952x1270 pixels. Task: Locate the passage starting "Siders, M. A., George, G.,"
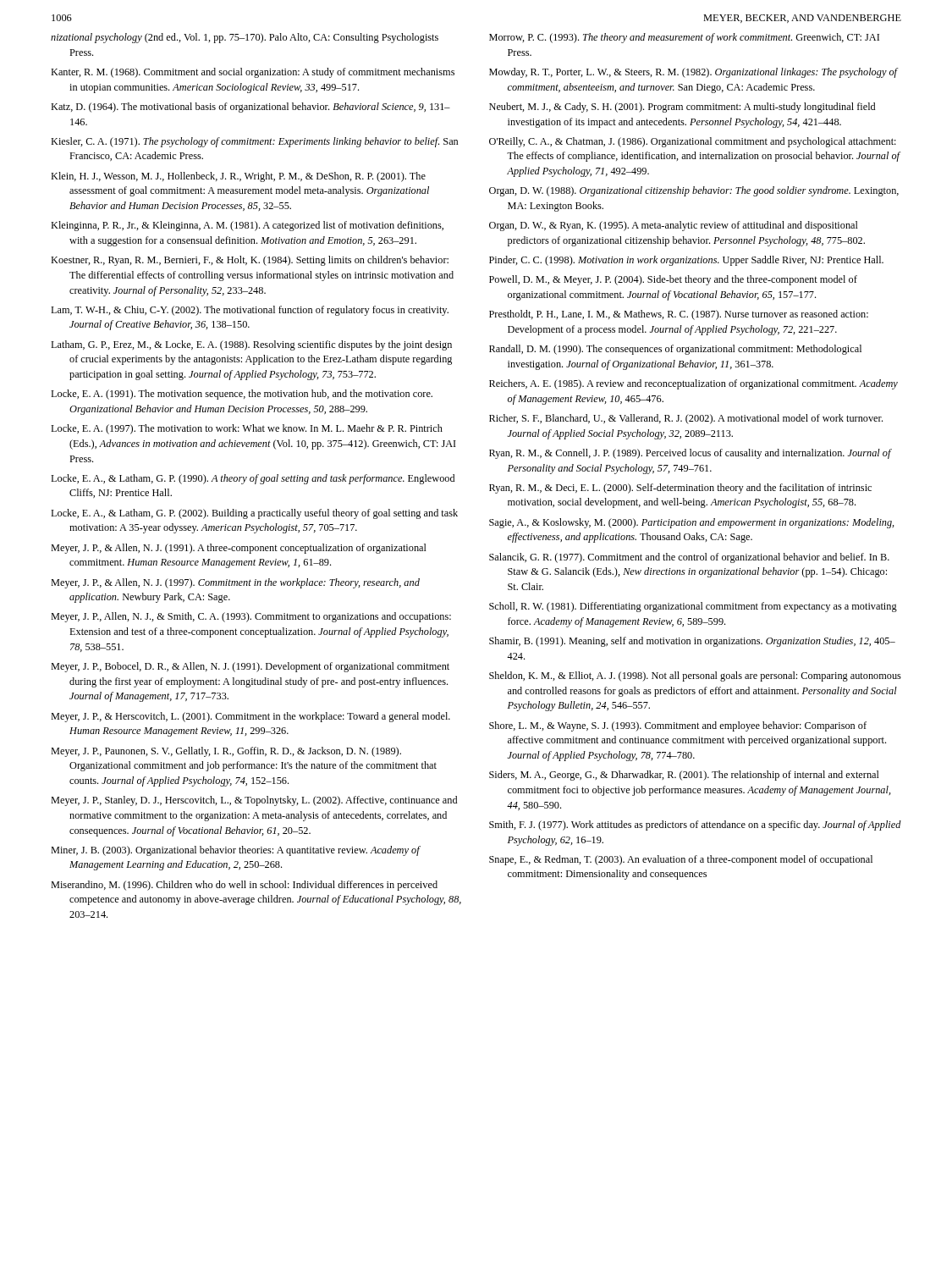[x=690, y=790]
